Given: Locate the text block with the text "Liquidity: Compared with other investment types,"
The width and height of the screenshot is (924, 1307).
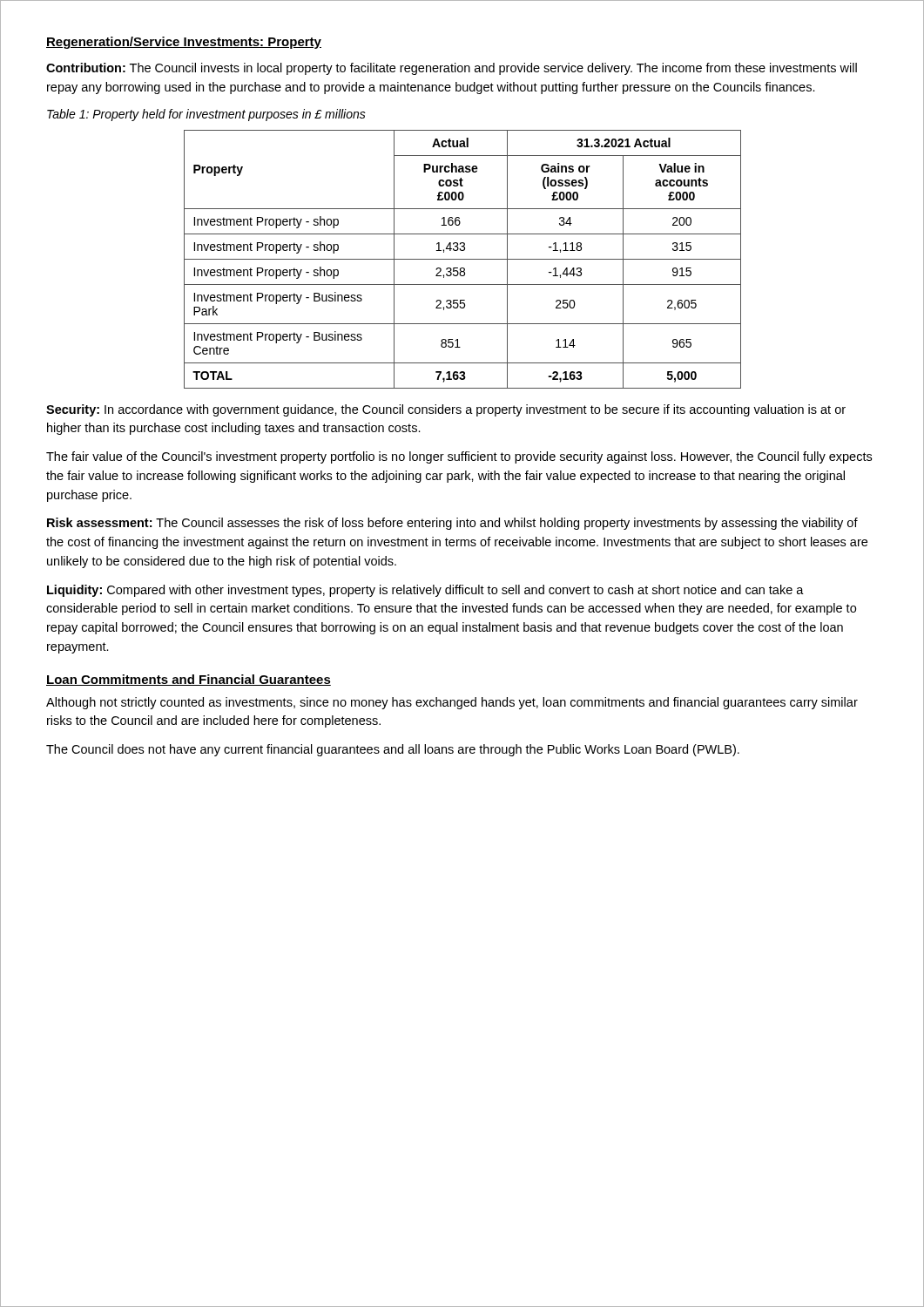Looking at the screenshot, I should click(x=451, y=618).
